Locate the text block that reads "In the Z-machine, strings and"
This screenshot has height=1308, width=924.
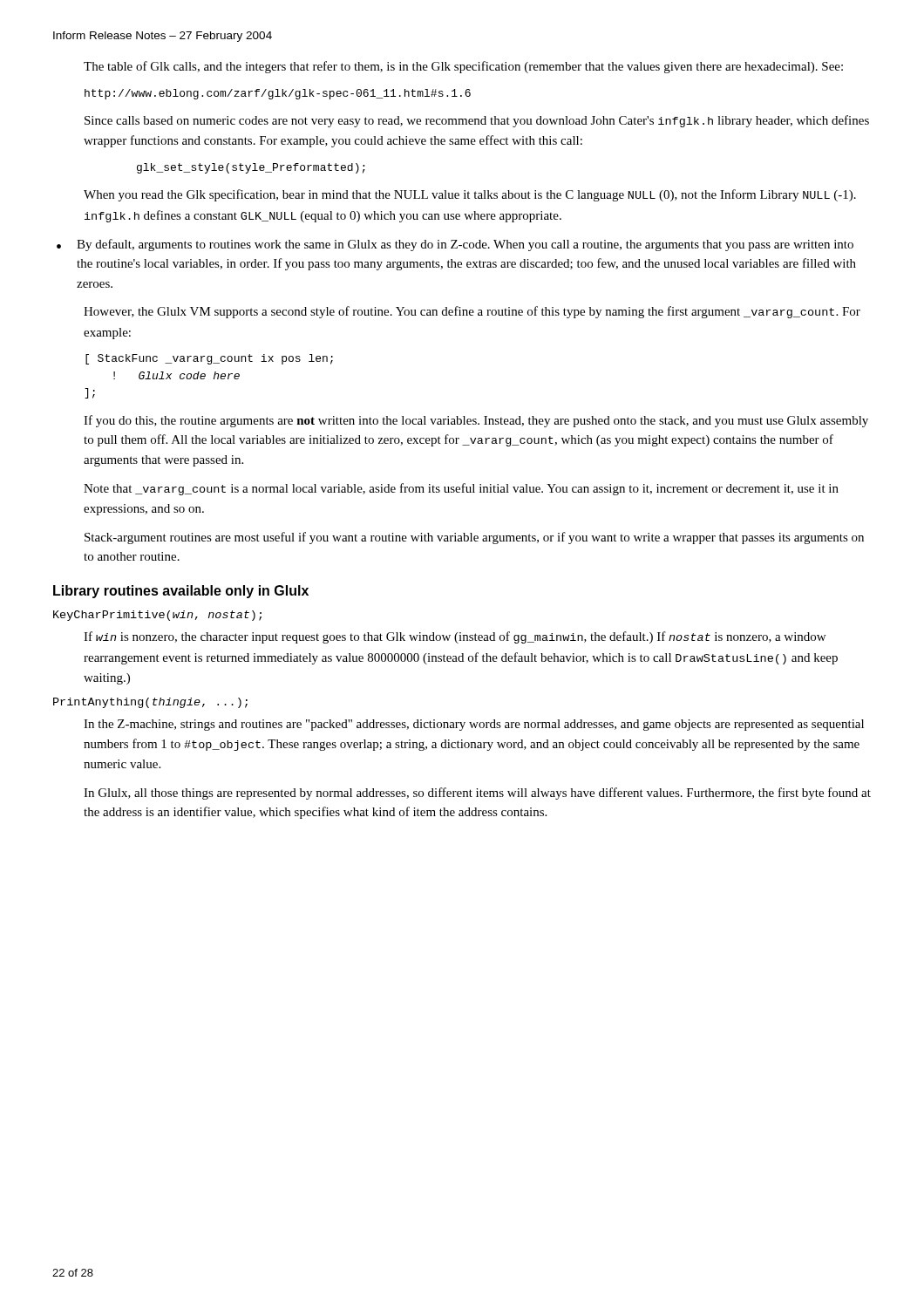(474, 744)
